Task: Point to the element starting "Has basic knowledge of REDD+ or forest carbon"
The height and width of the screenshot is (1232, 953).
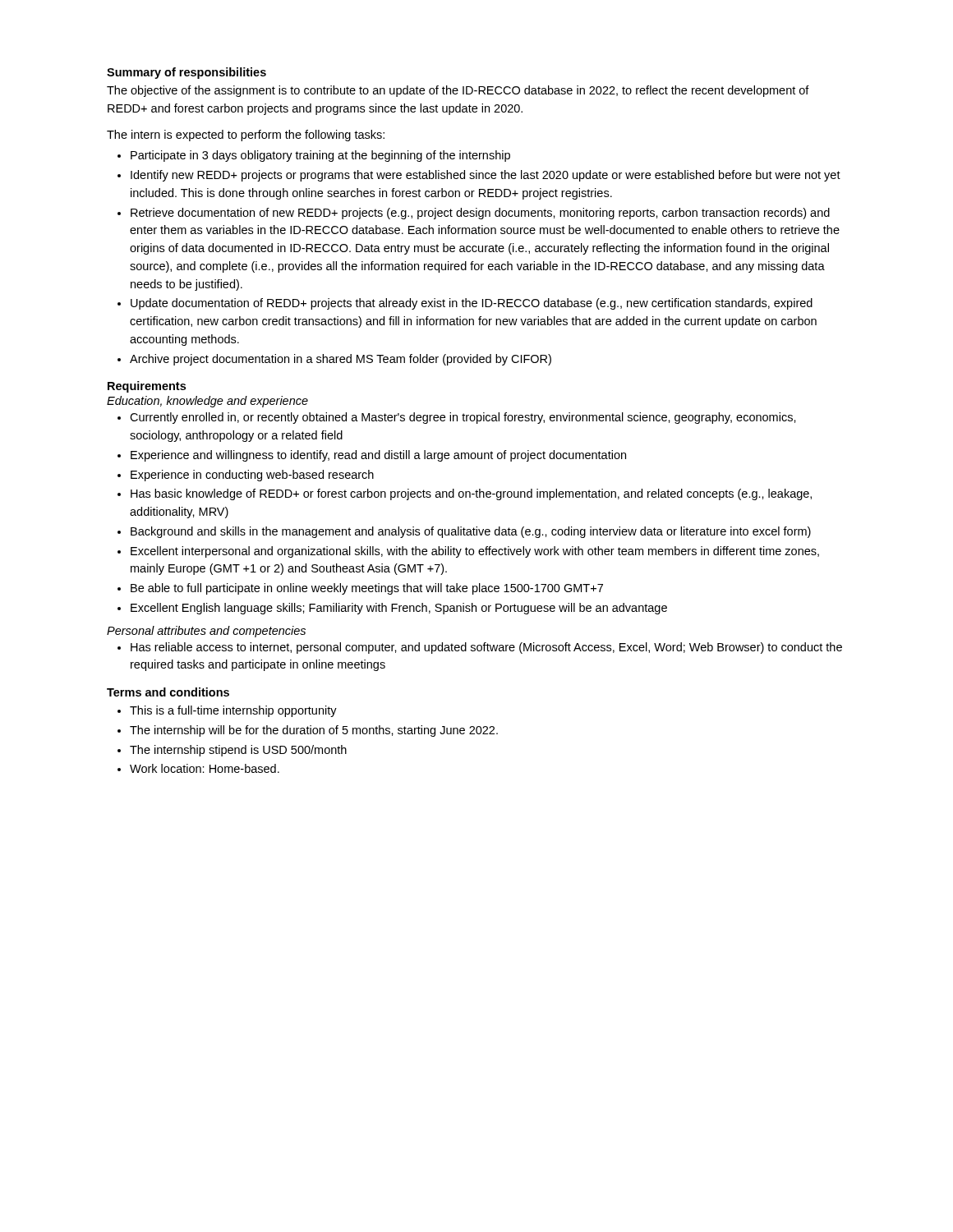Action: pyautogui.click(x=488, y=504)
